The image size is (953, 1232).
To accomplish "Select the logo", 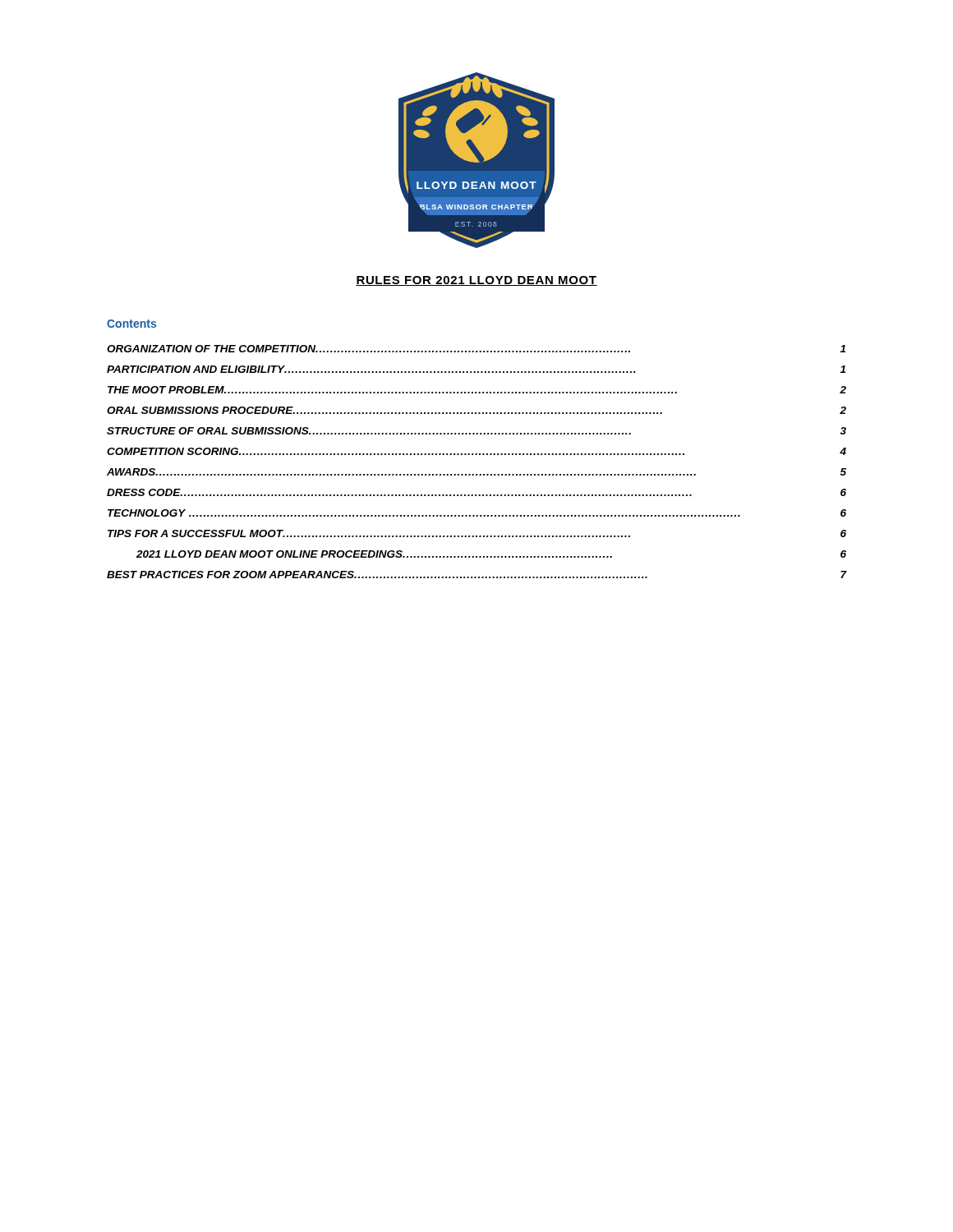I will click(x=476, y=162).
